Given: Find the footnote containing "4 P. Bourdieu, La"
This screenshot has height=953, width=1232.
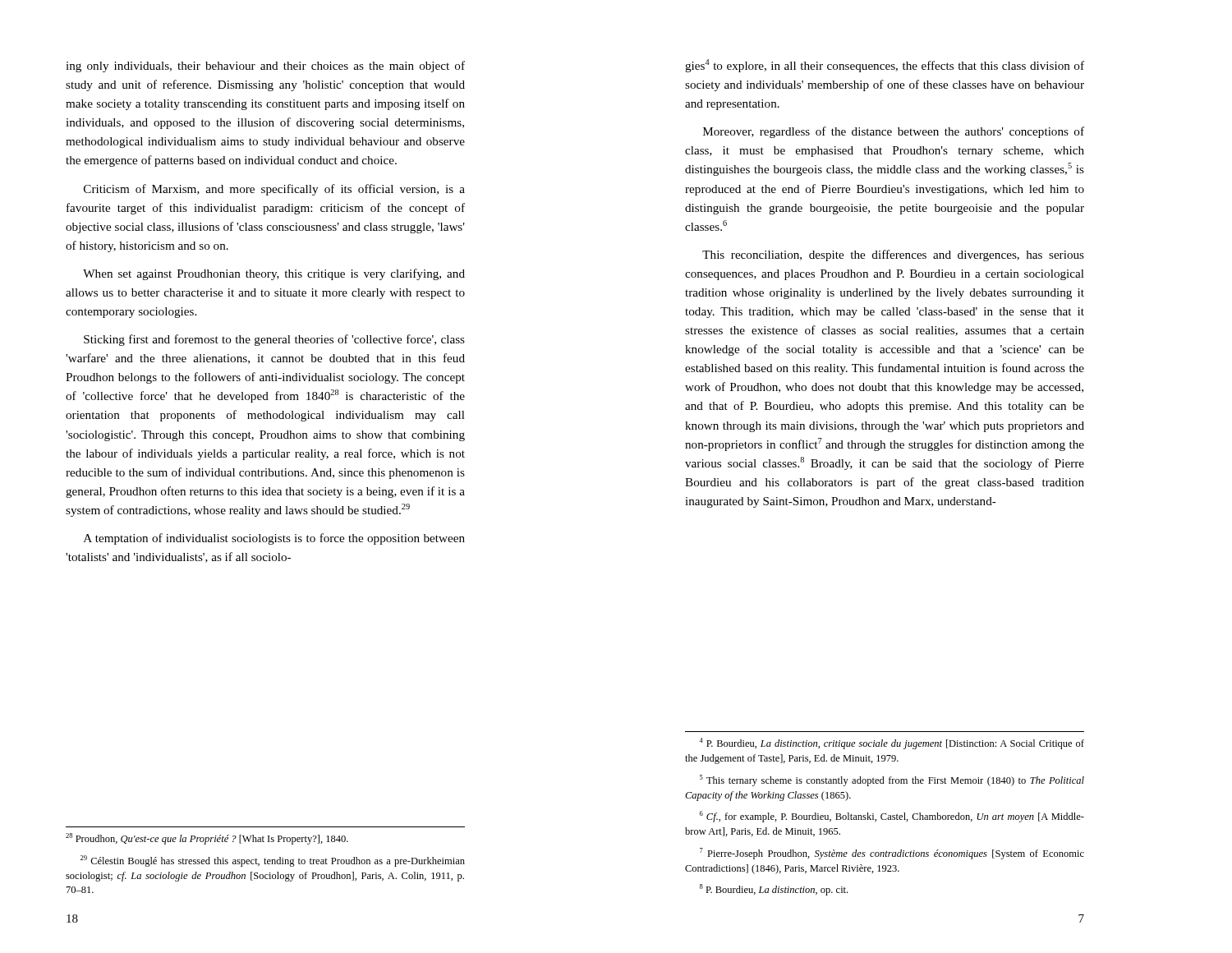Looking at the screenshot, I should (885, 817).
